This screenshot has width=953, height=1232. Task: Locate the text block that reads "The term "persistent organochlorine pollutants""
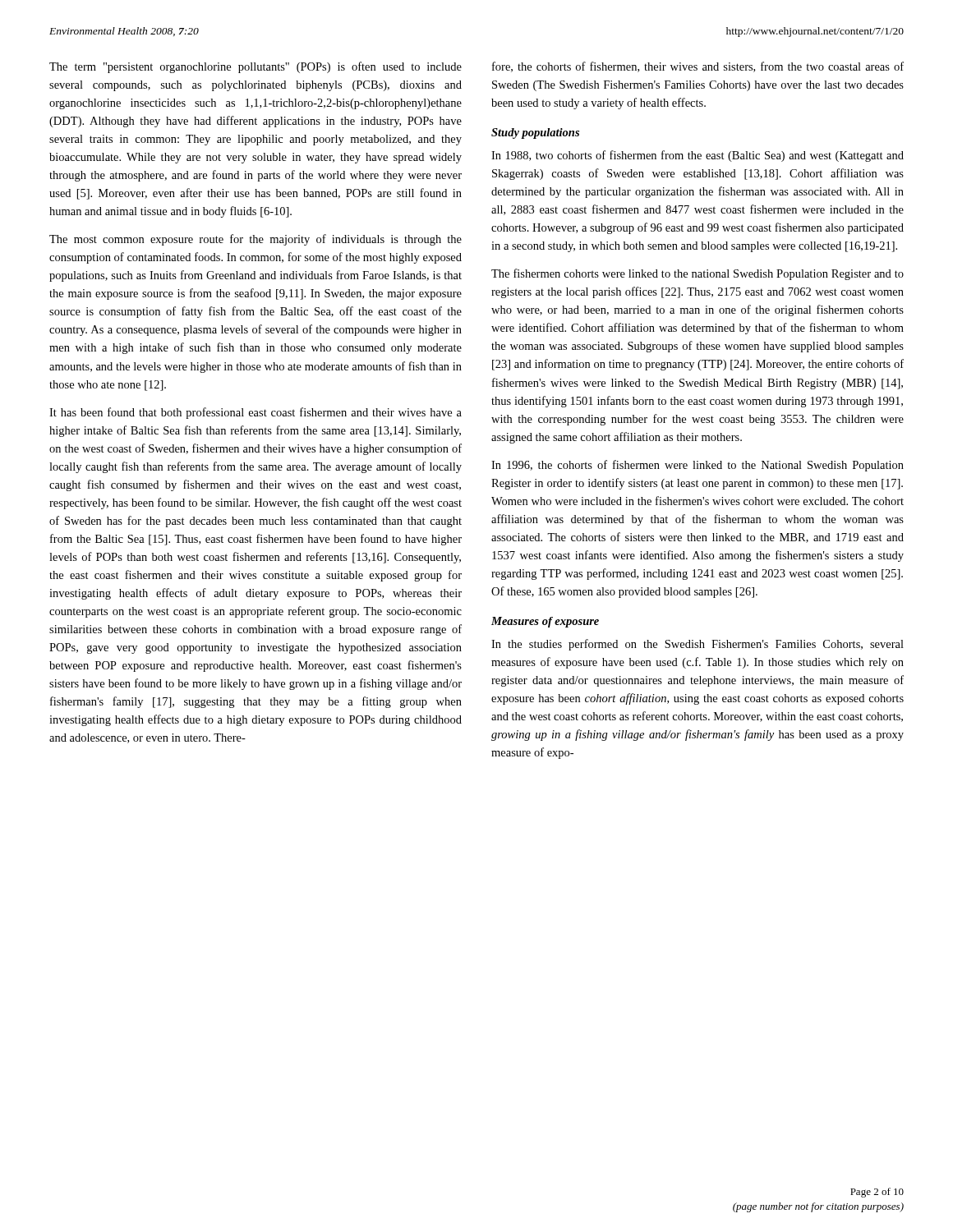point(255,139)
